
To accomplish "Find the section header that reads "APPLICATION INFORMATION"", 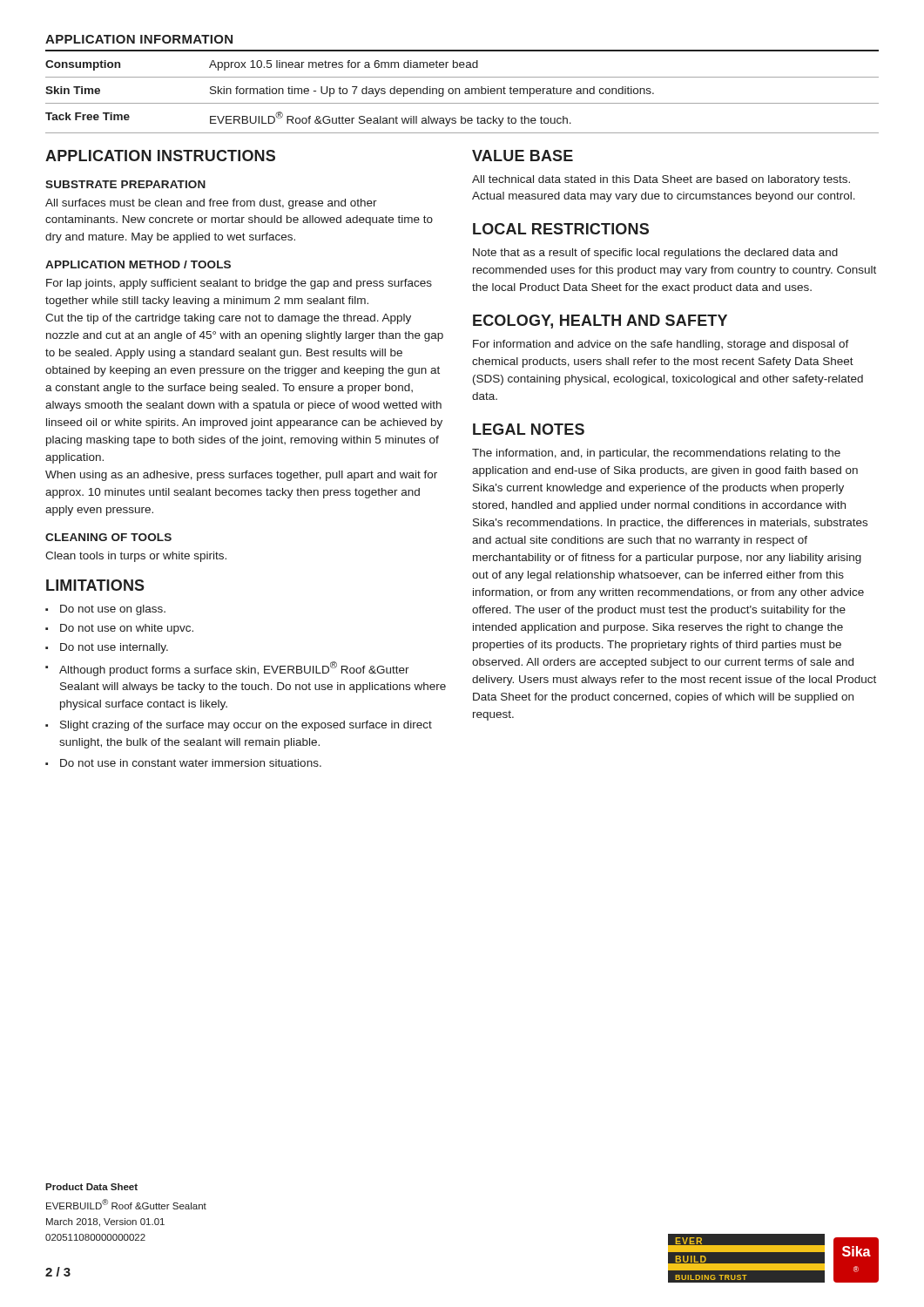I will pos(139,39).
